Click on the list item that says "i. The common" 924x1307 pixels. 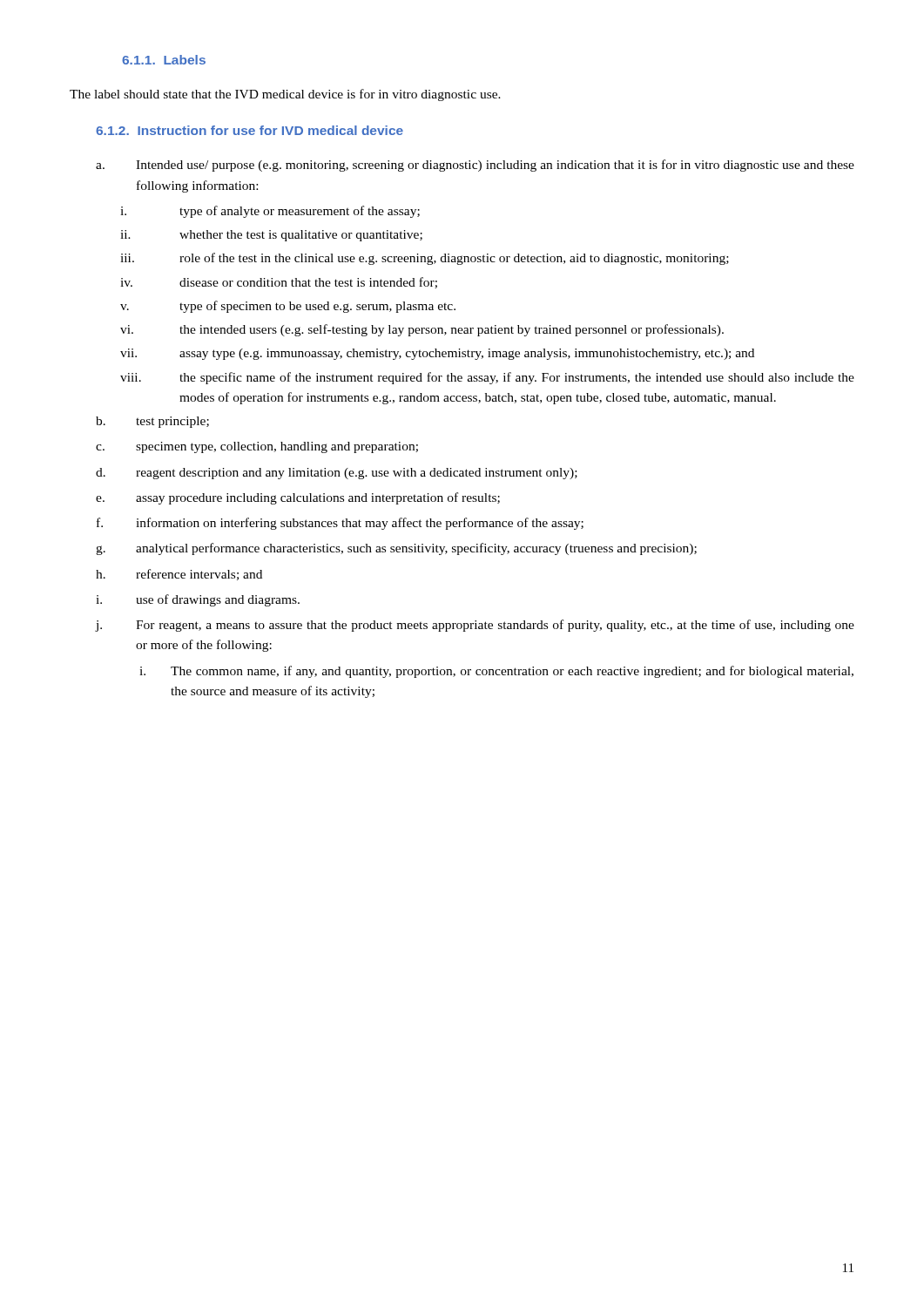tap(497, 680)
